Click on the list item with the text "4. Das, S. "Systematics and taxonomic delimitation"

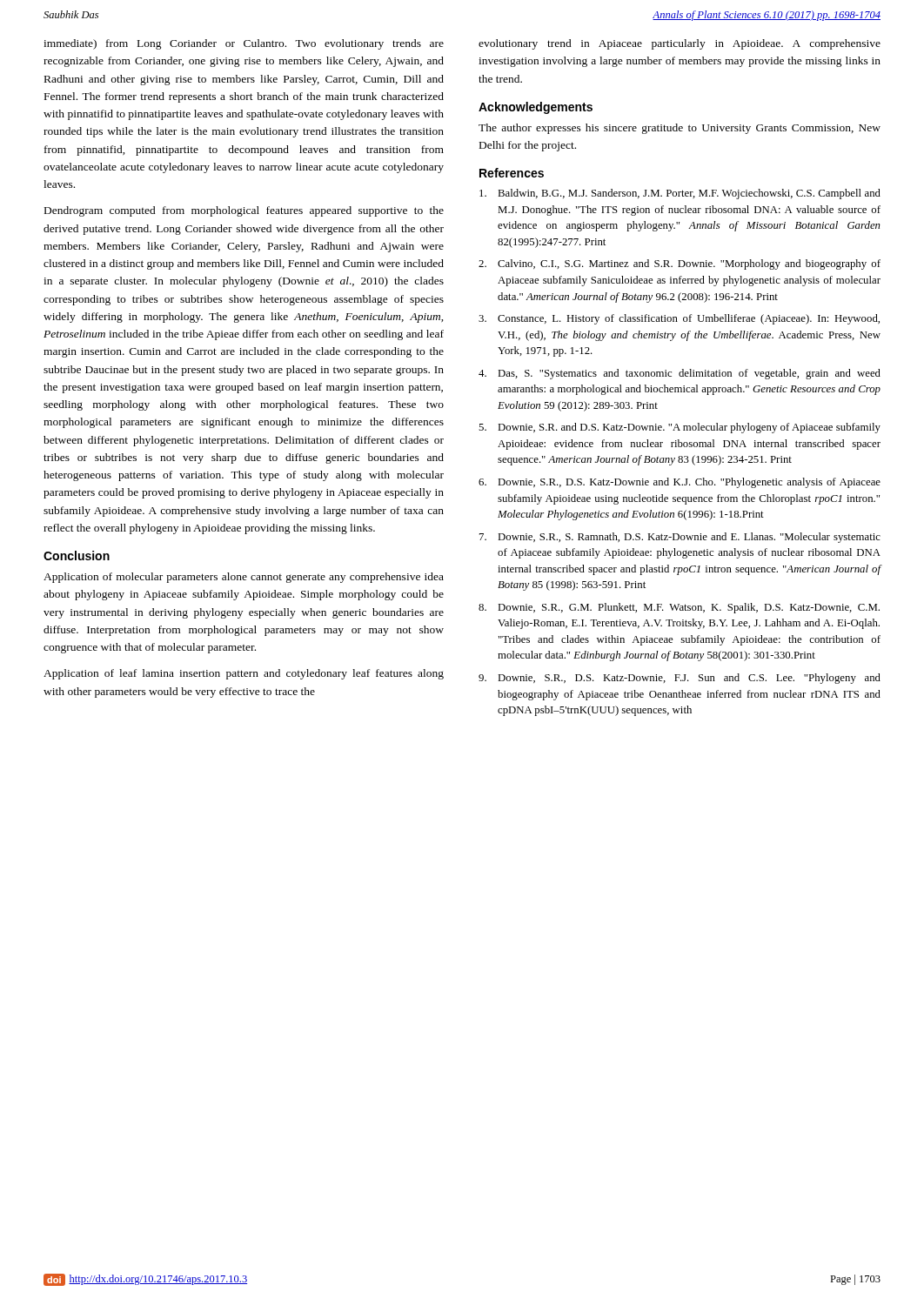(x=680, y=389)
